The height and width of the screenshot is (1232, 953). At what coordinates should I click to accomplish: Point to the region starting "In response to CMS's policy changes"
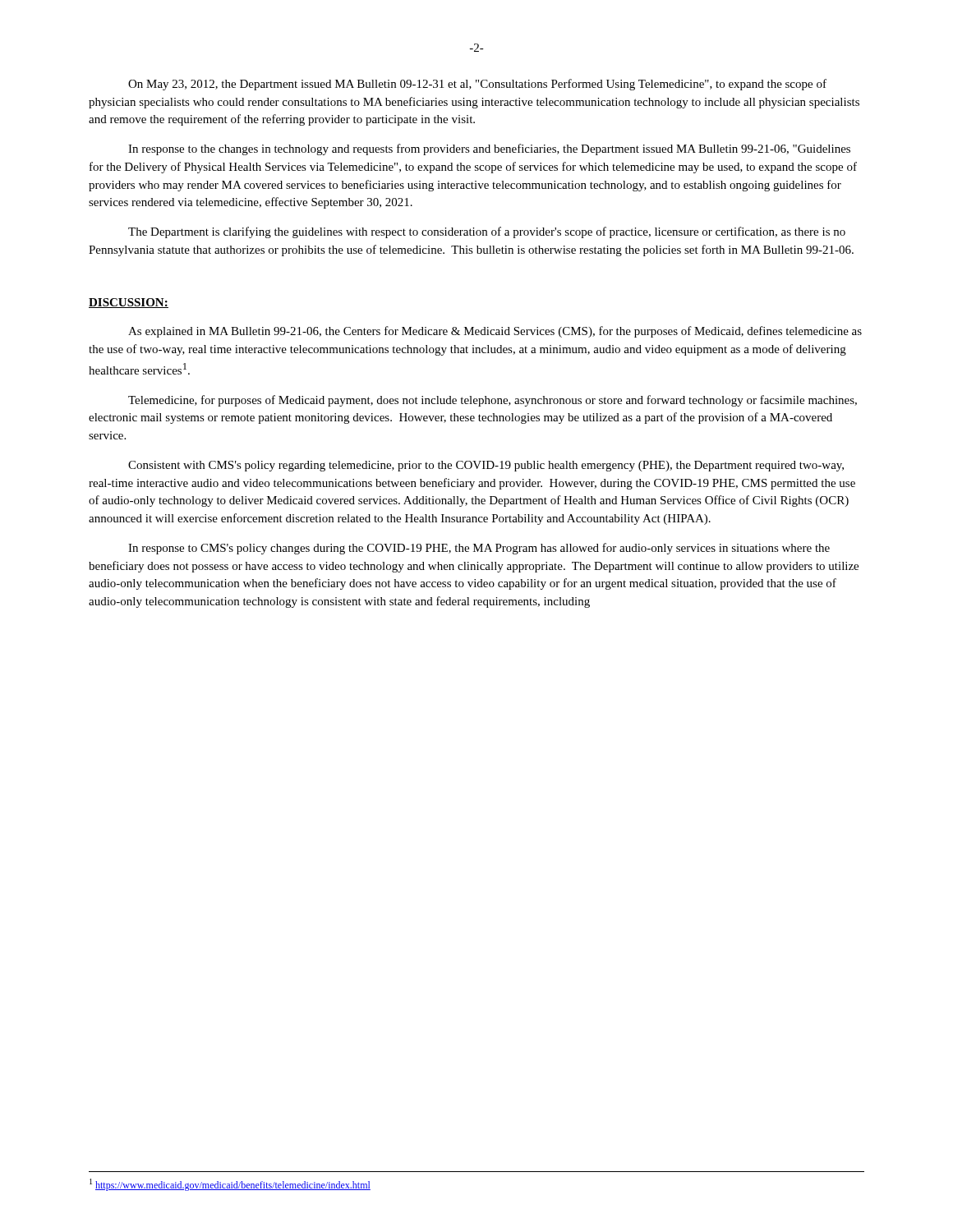point(474,574)
